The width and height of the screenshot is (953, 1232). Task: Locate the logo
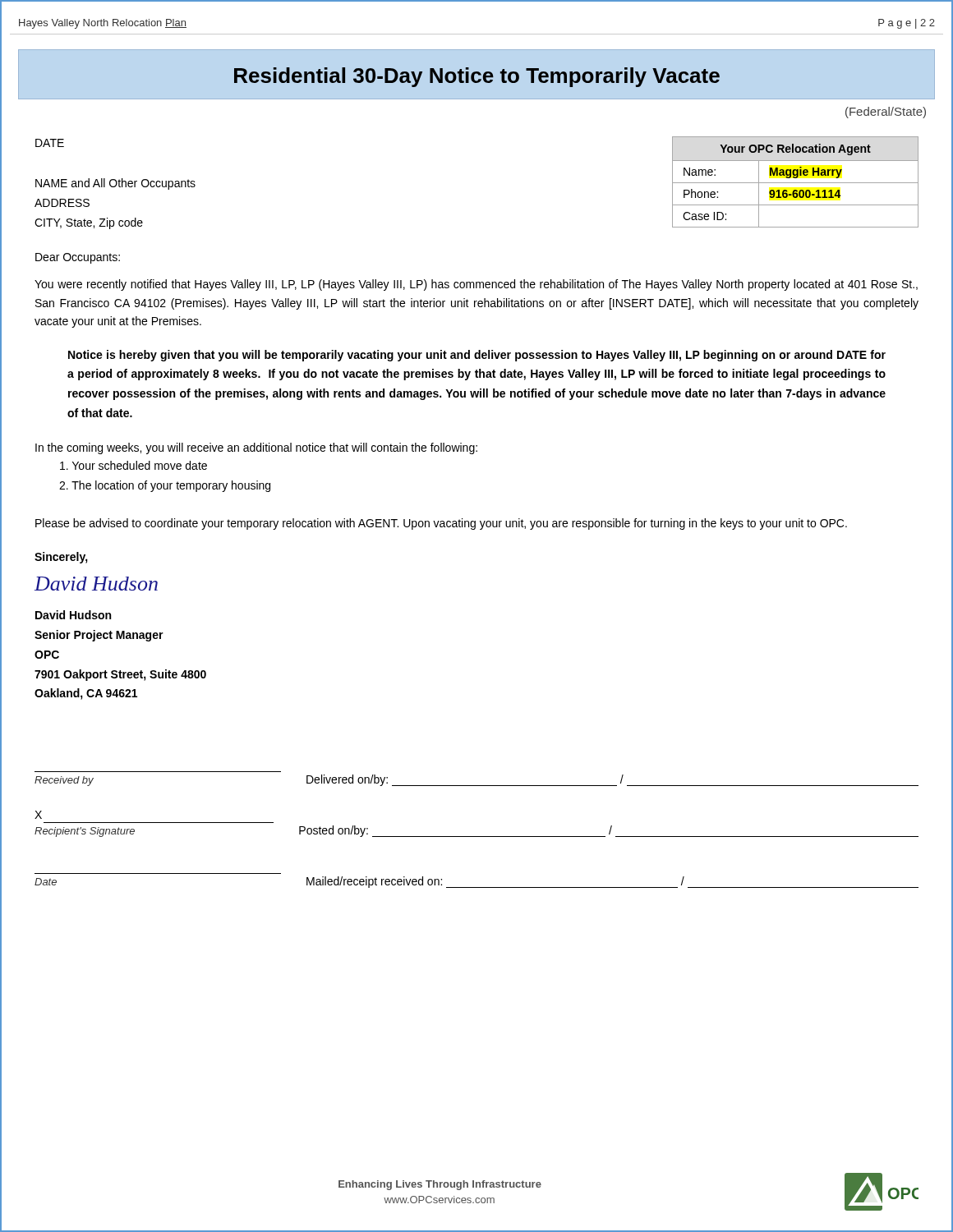pos(882,1192)
